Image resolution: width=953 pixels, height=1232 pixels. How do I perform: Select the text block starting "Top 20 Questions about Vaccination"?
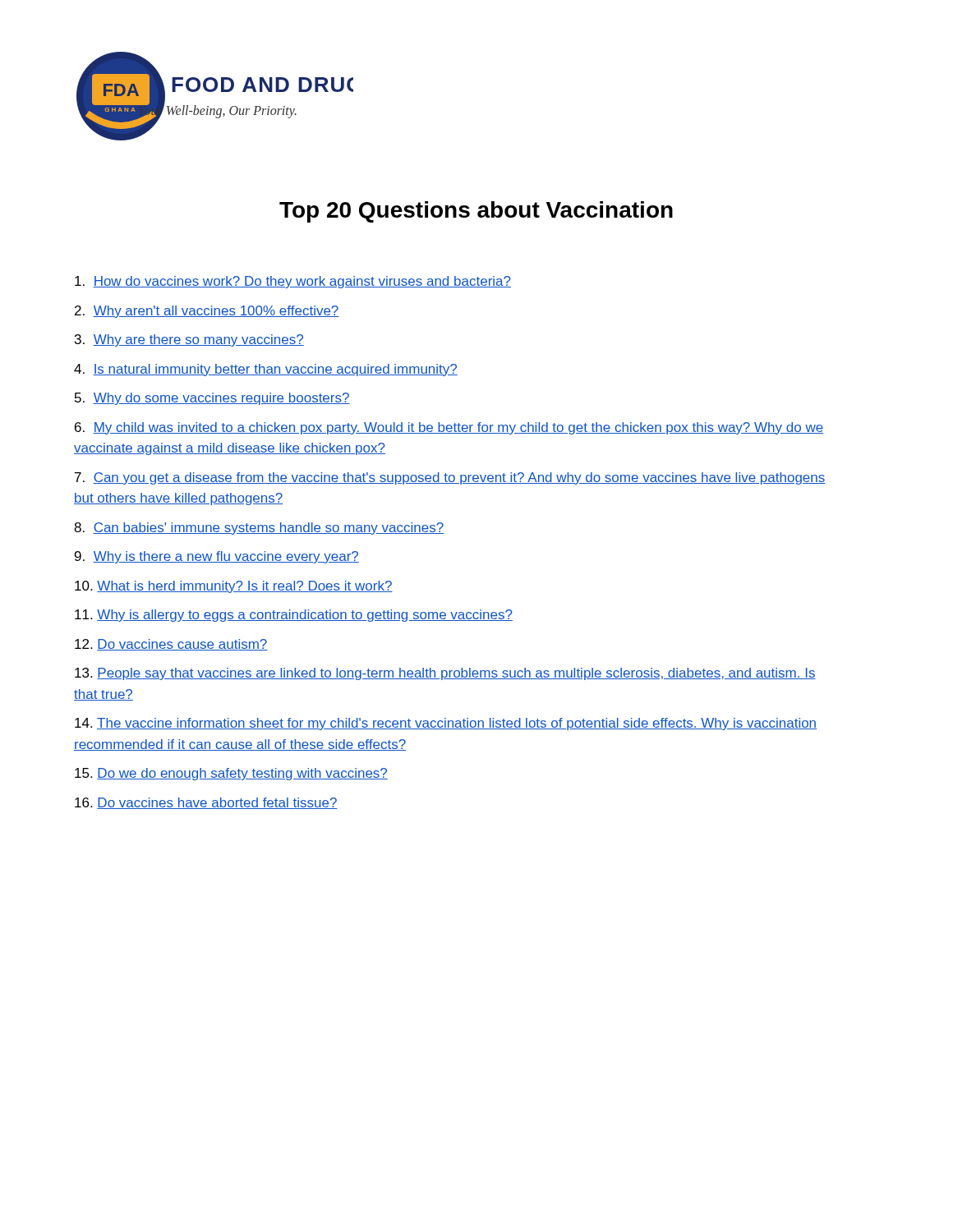click(x=476, y=210)
